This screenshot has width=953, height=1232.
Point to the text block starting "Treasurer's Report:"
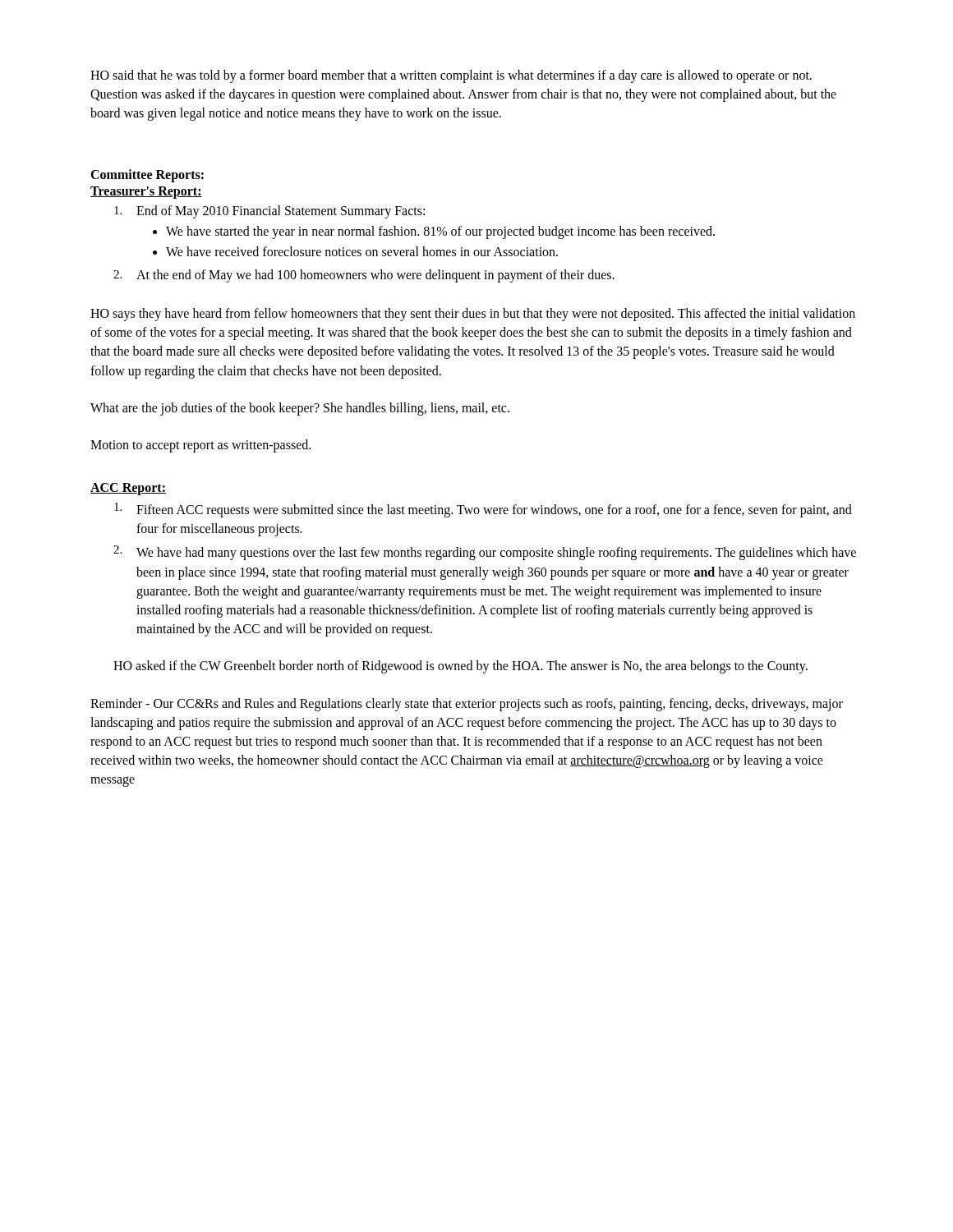tap(146, 191)
